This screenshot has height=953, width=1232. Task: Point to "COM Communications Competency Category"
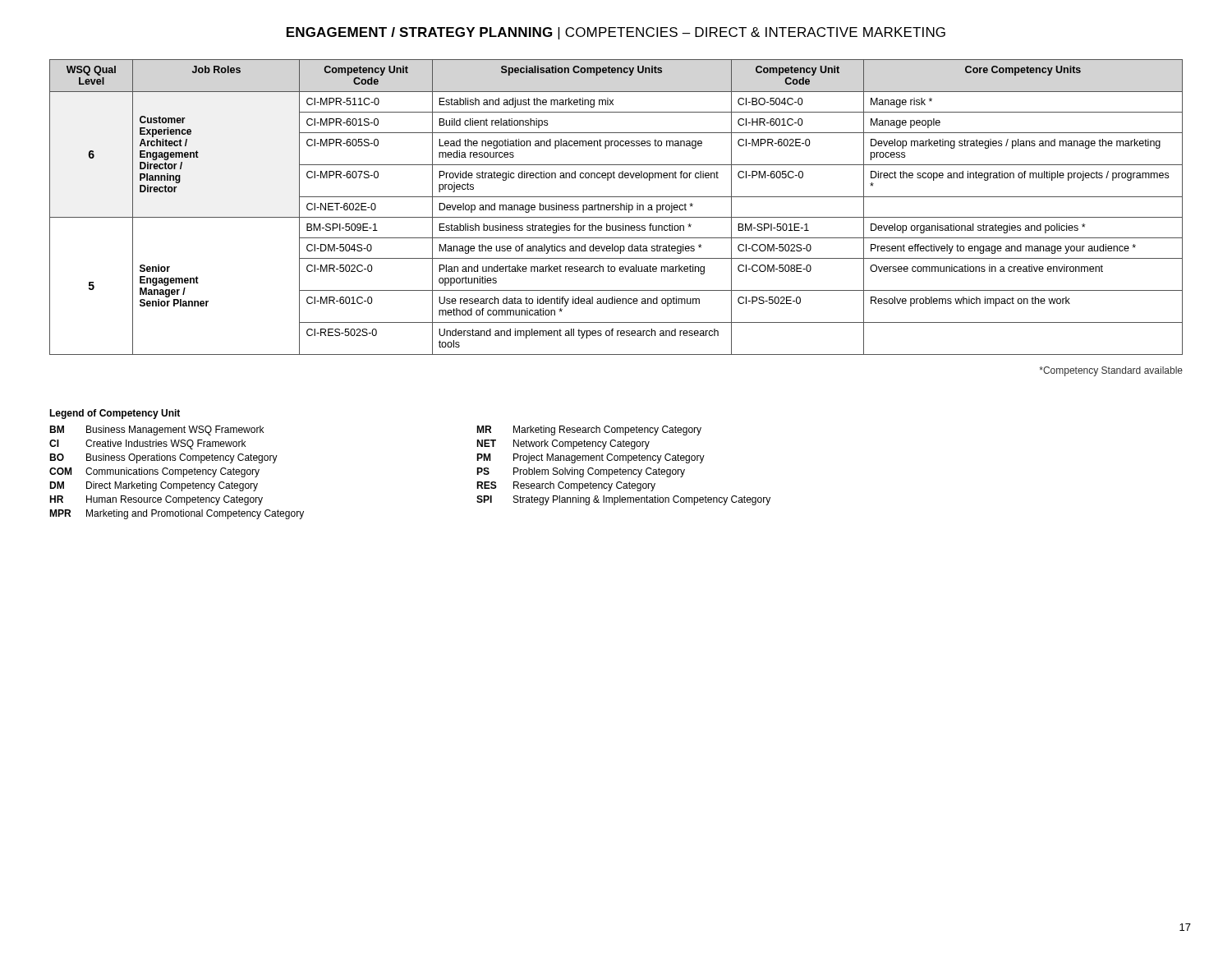point(263,472)
